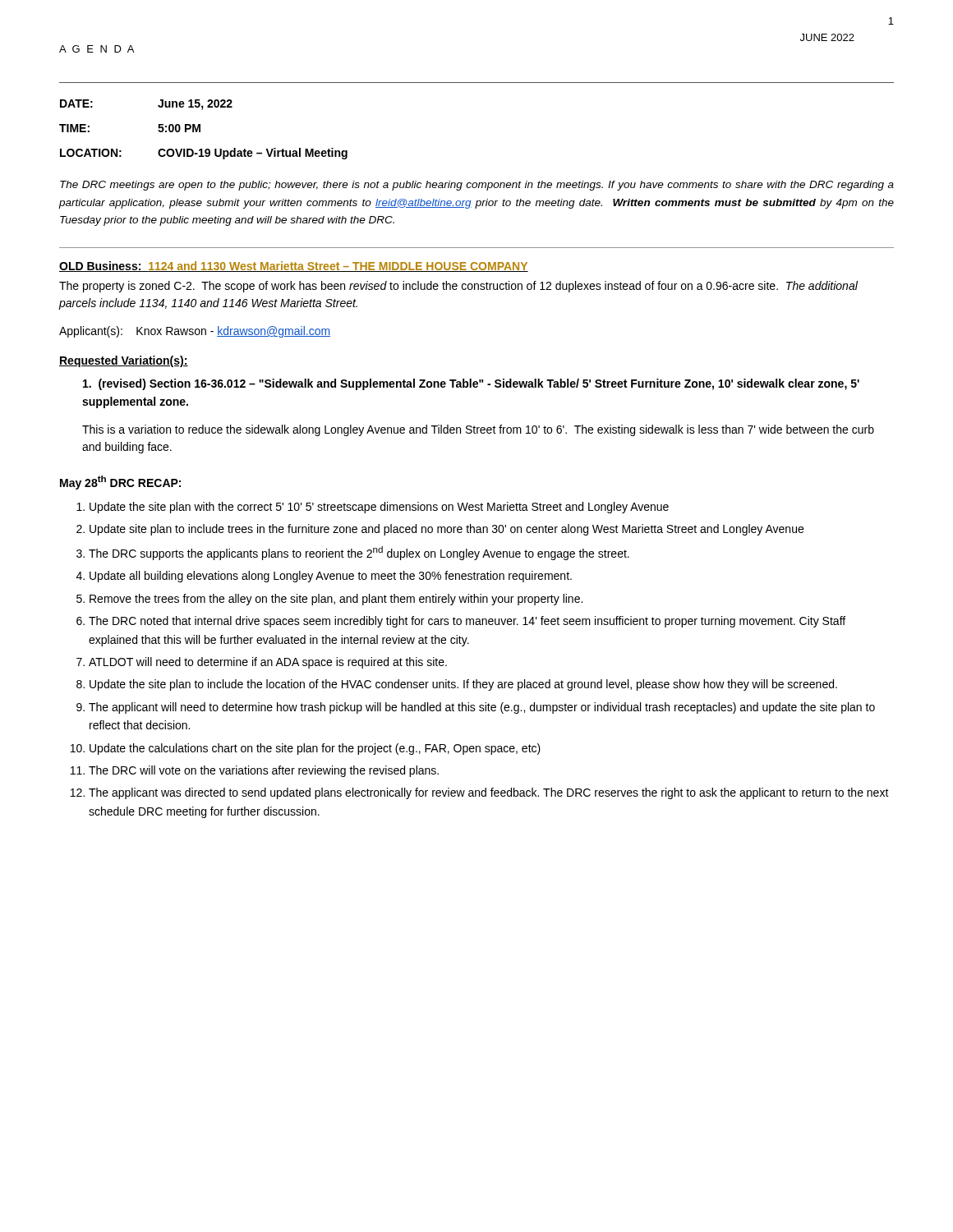This screenshot has width=953, height=1232.
Task: Point to the block starting "LOCATION: COVID-19 Update – Virtual"
Action: [x=204, y=153]
